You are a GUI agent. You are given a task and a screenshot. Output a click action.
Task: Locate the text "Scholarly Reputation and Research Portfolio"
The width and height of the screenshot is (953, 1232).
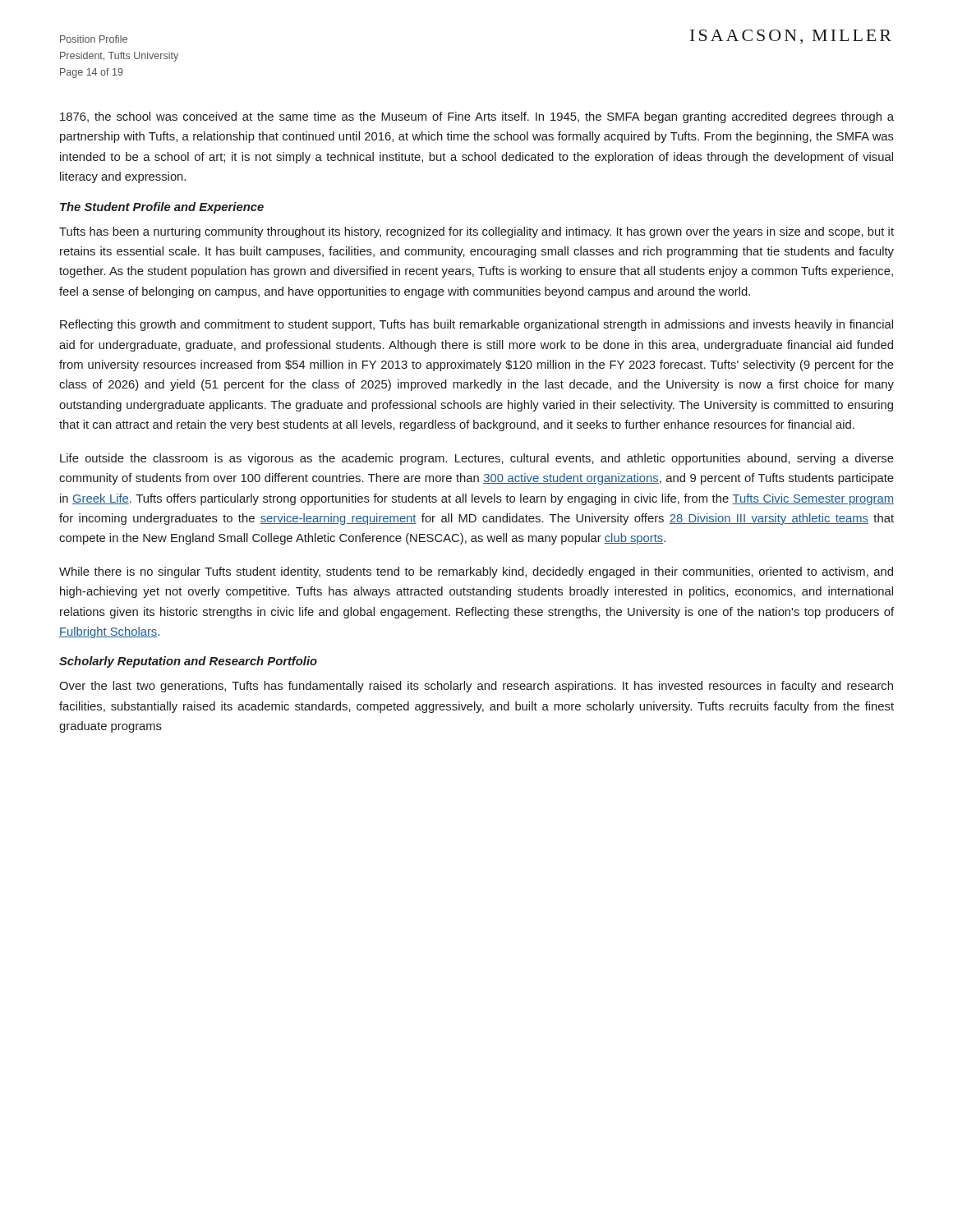pyautogui.click(x=188, y=661)
